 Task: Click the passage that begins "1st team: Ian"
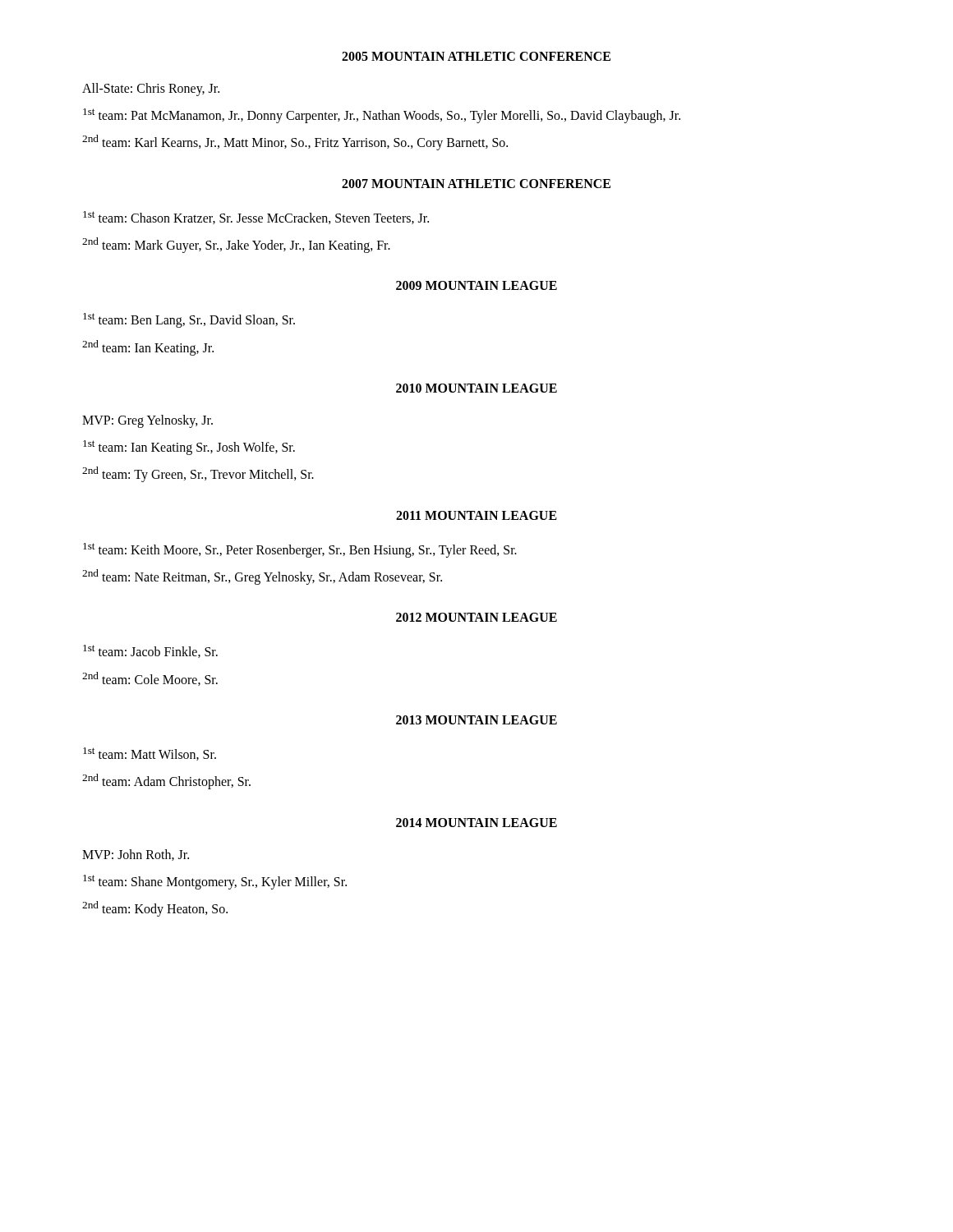click(x=189, y=446)
